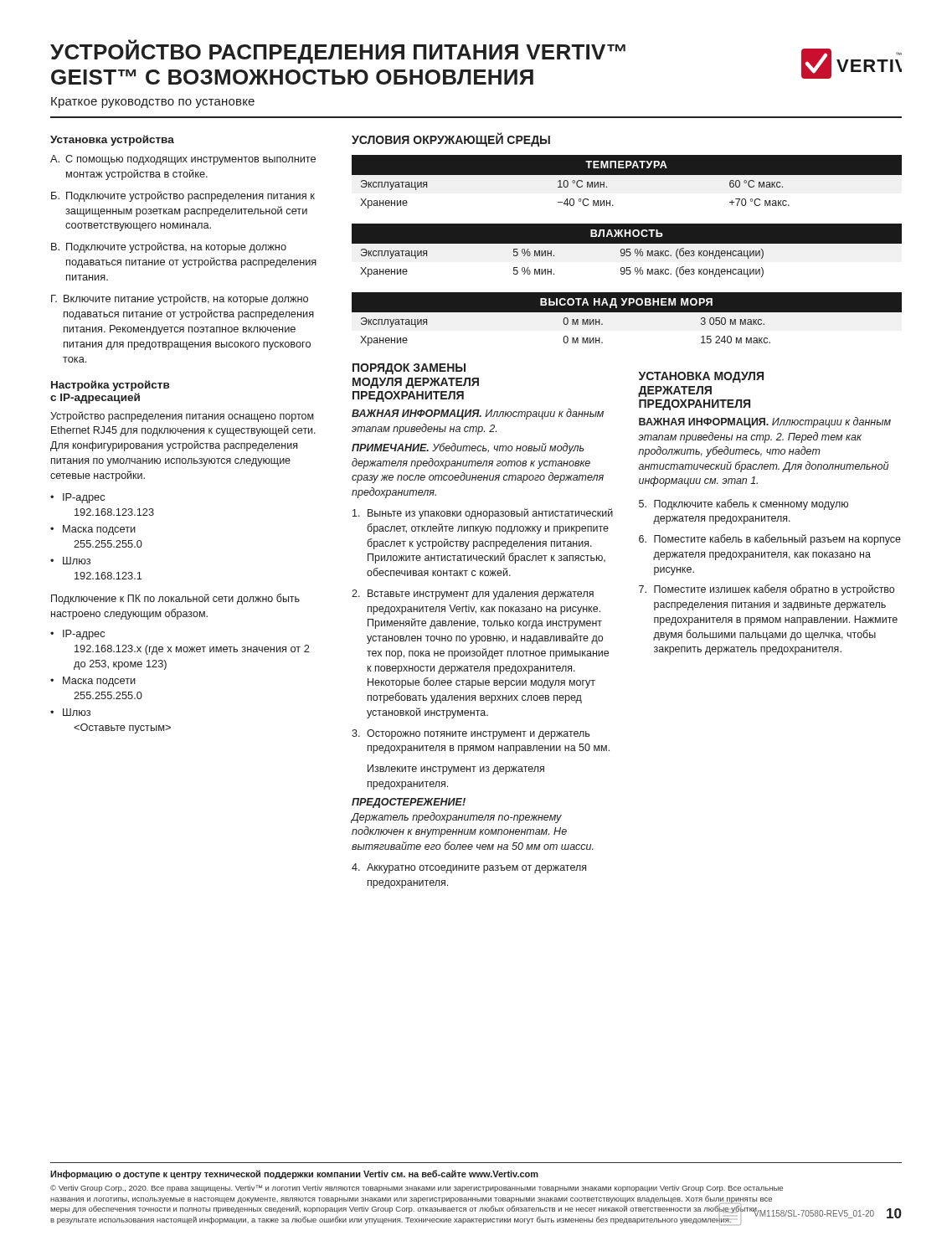
Task: Locate the region starting "7. Поместите излишек кабеля обратно в устройство"
Action: tap(768, 619)
